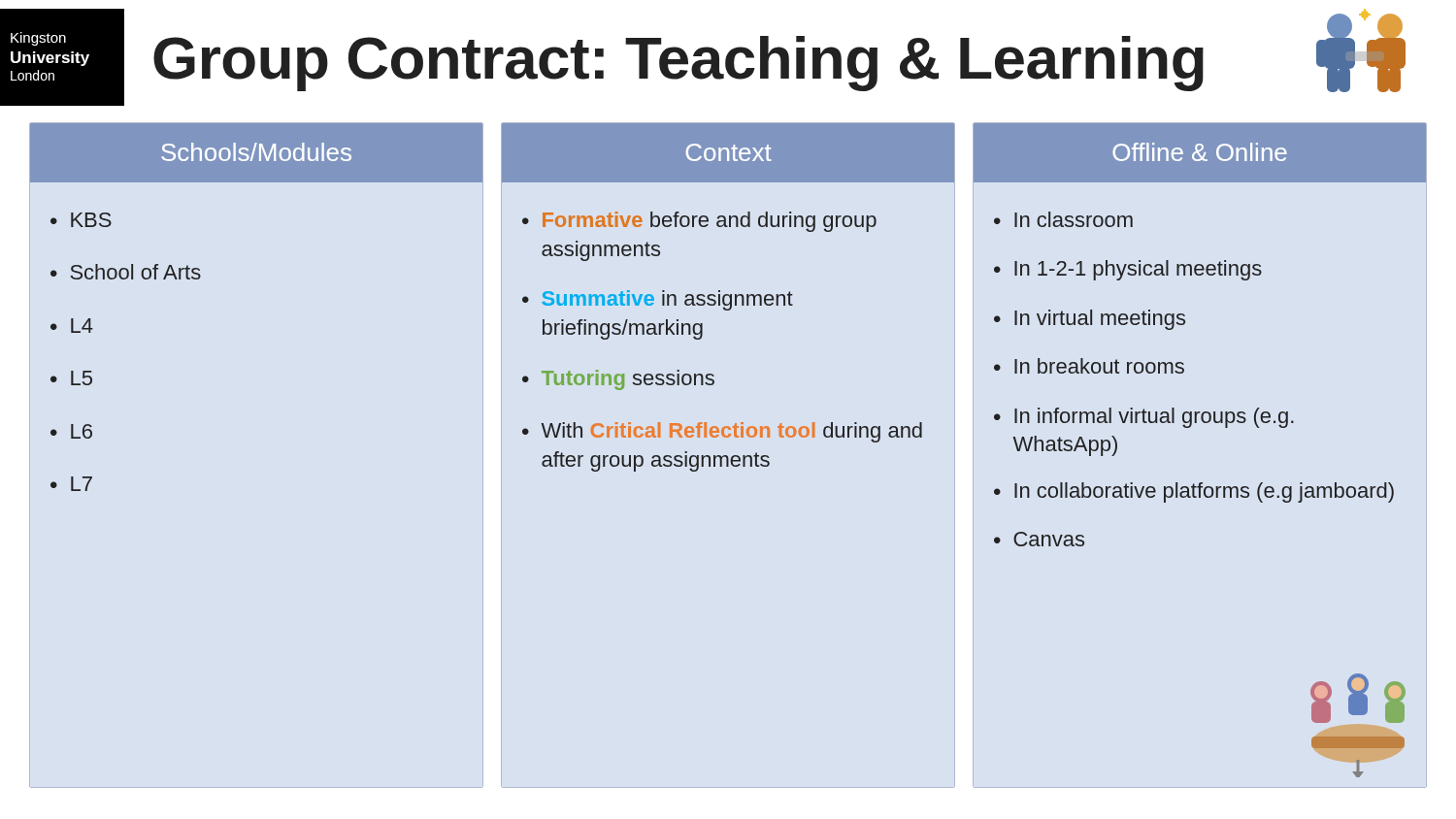Select the list item with the text "•In breakout rooms"
Screen dimensions: 819x1456
click(1089, 368)
